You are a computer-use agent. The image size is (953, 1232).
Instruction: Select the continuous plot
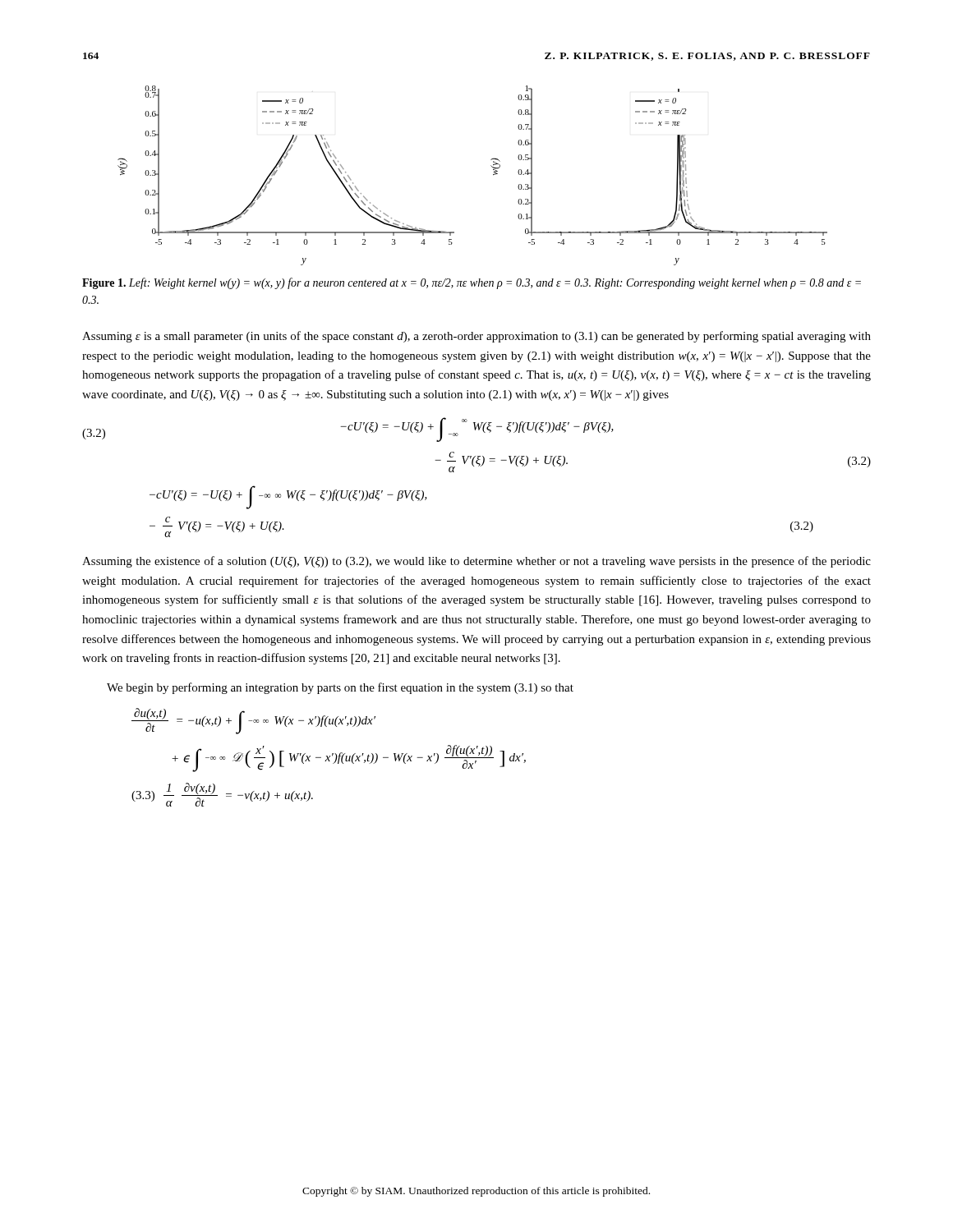[x=476, y=175]
